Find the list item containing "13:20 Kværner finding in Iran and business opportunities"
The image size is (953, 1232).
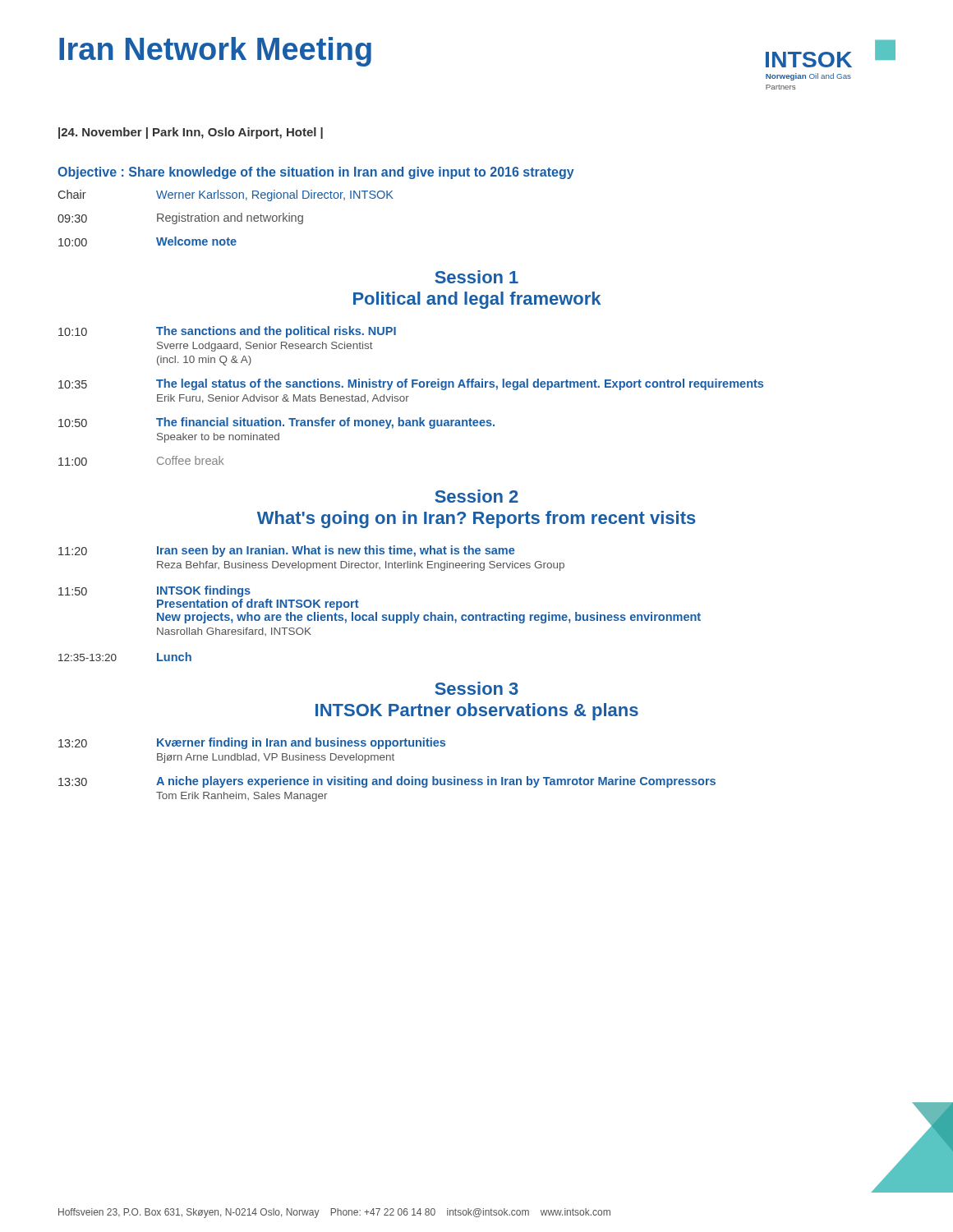click(x=252, y=743)
